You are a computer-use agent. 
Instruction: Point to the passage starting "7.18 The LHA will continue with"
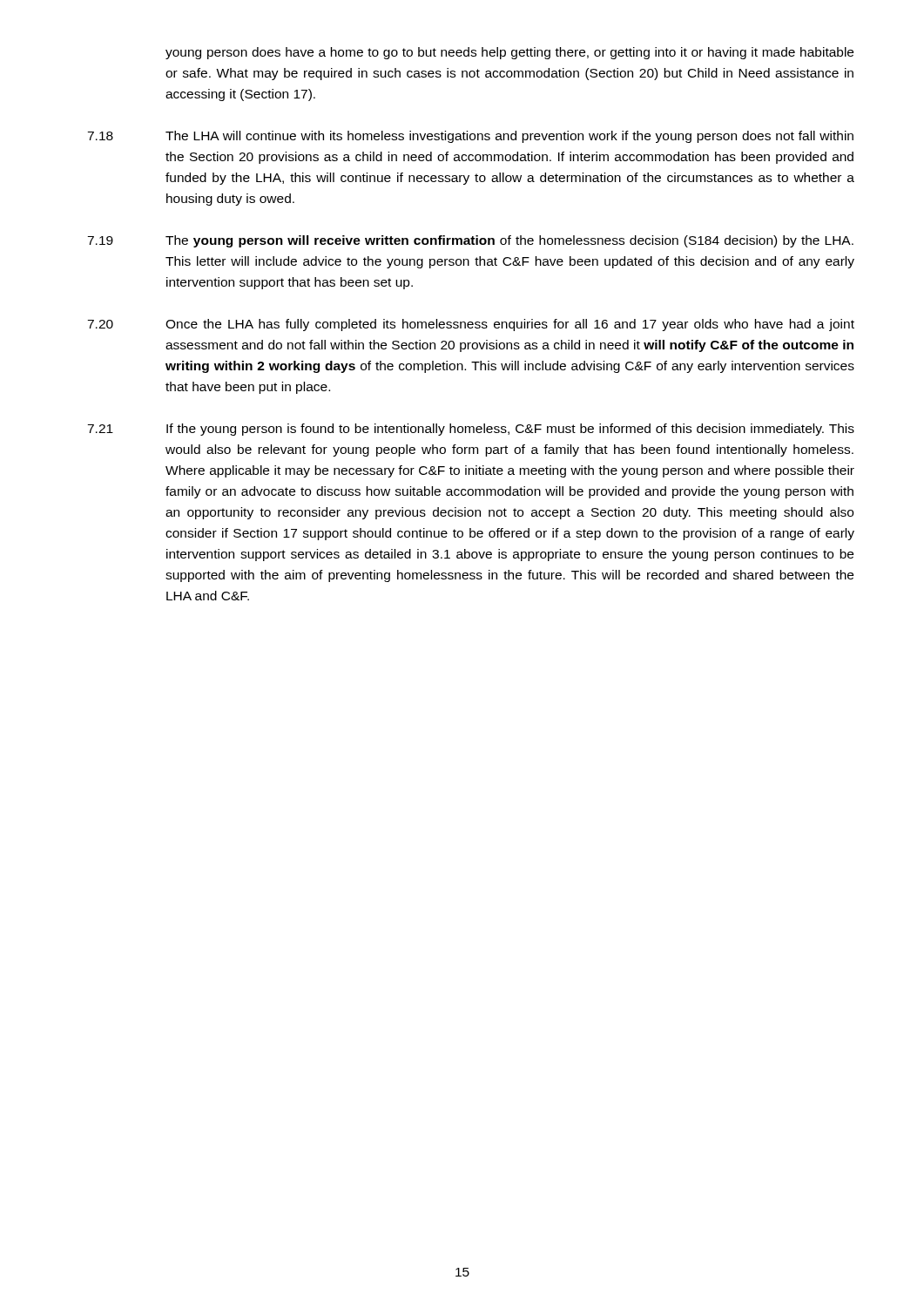coord(471,167)
